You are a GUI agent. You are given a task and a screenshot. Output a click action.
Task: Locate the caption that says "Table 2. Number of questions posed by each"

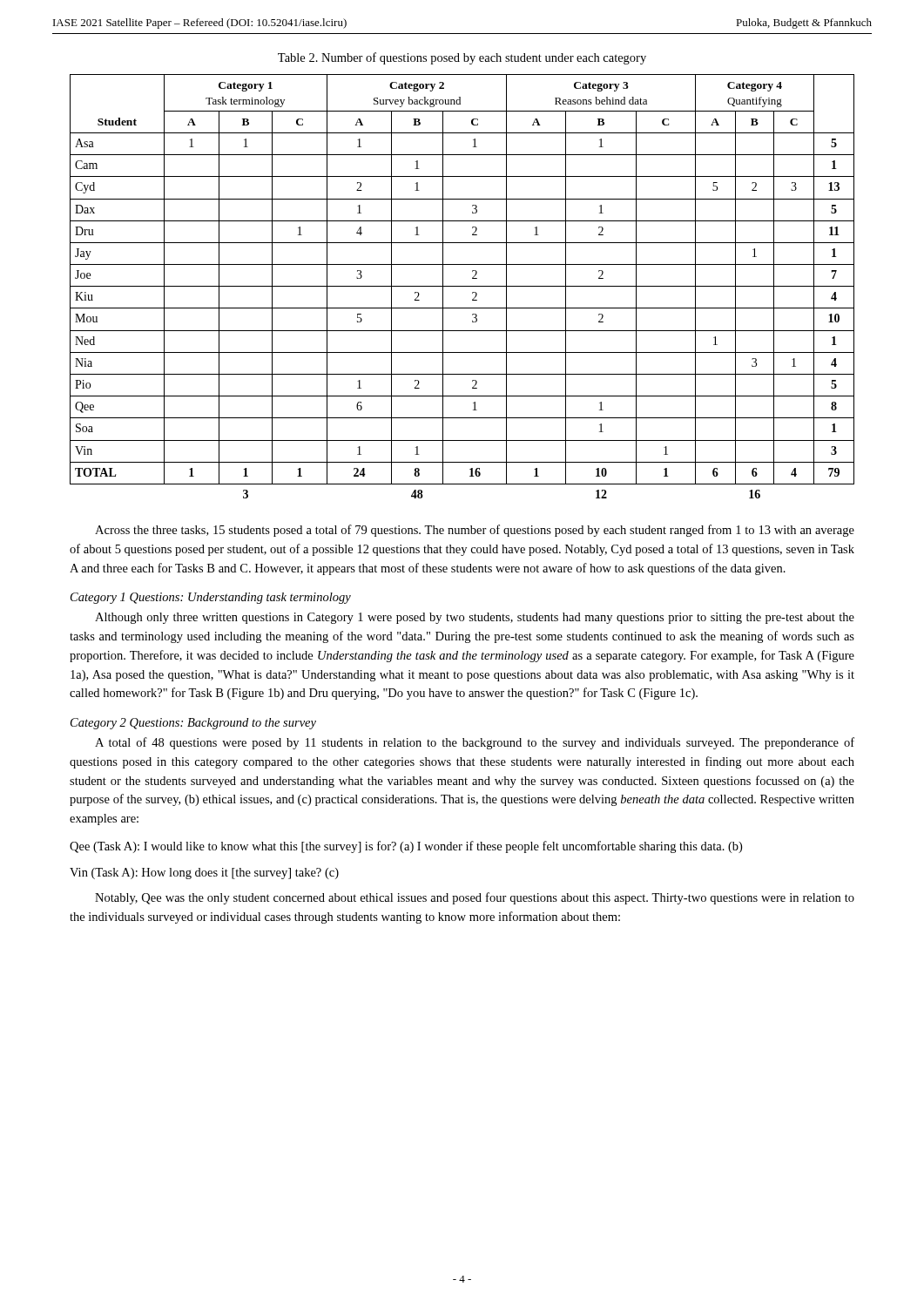pyautogui.click(x=462, y=58)
